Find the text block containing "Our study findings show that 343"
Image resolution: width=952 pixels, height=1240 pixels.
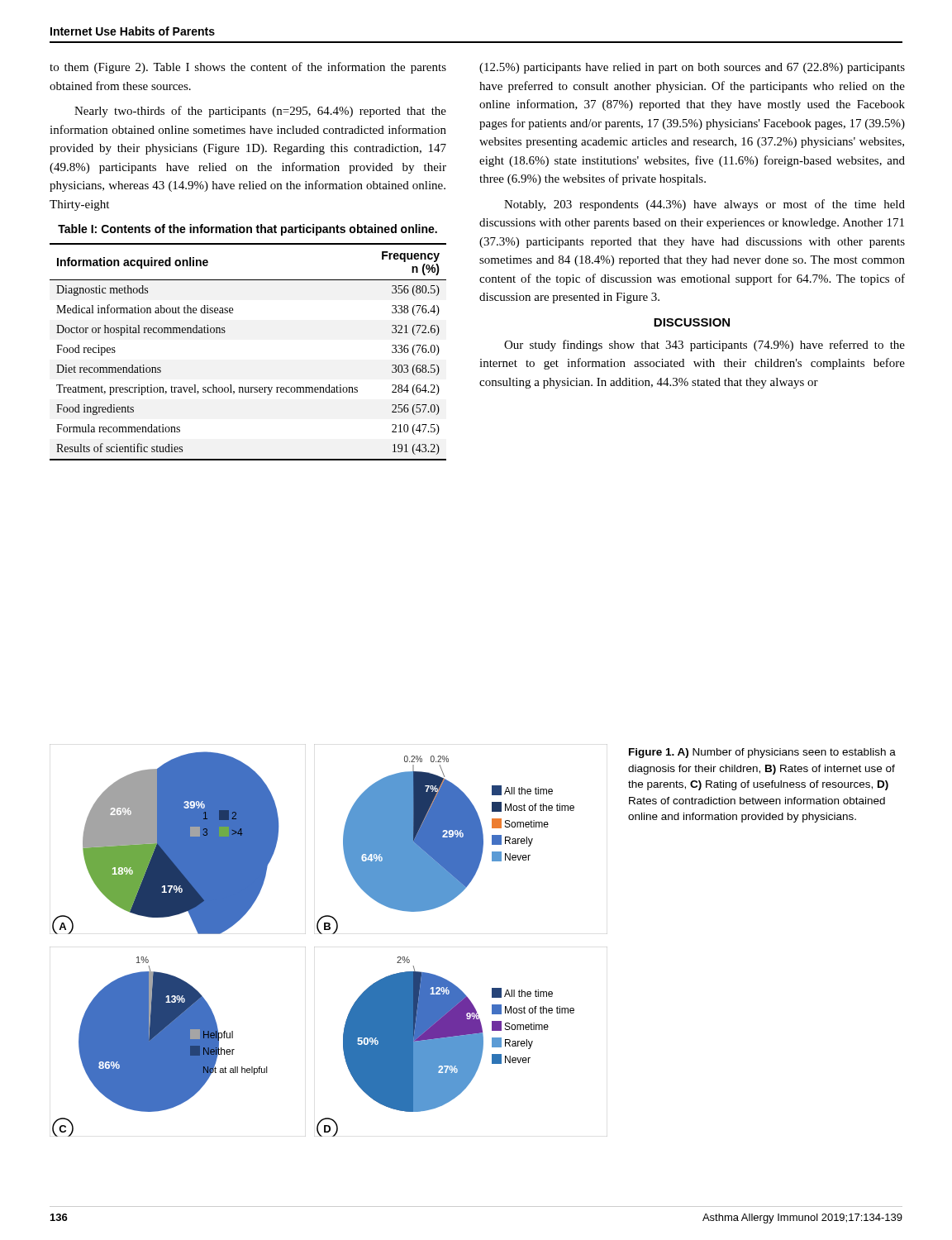click(x=692, y=363)
